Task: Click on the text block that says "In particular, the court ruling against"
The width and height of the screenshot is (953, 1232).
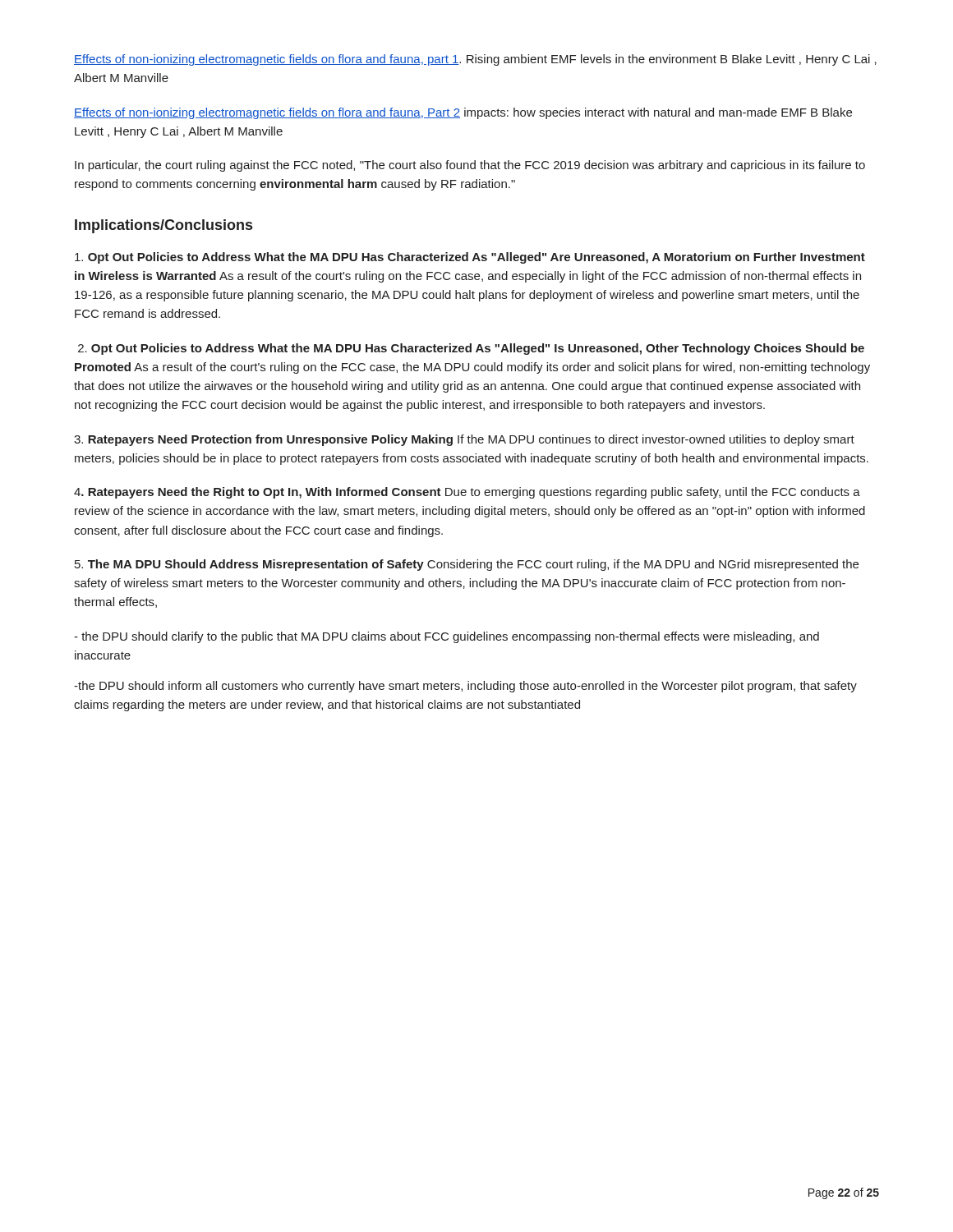Action: click(470, 174)
